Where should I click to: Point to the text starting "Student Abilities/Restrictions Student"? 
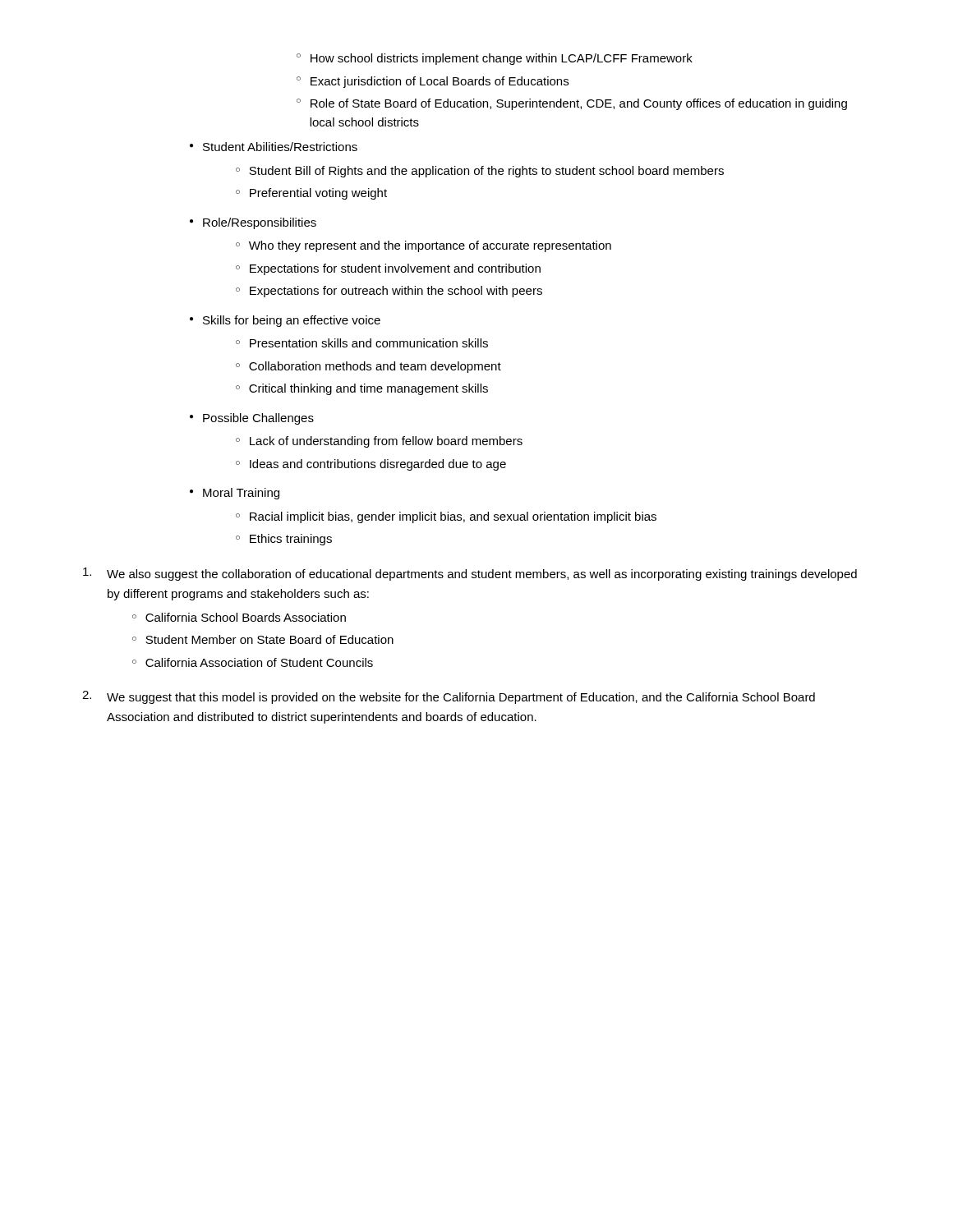[x=536, y=172]
